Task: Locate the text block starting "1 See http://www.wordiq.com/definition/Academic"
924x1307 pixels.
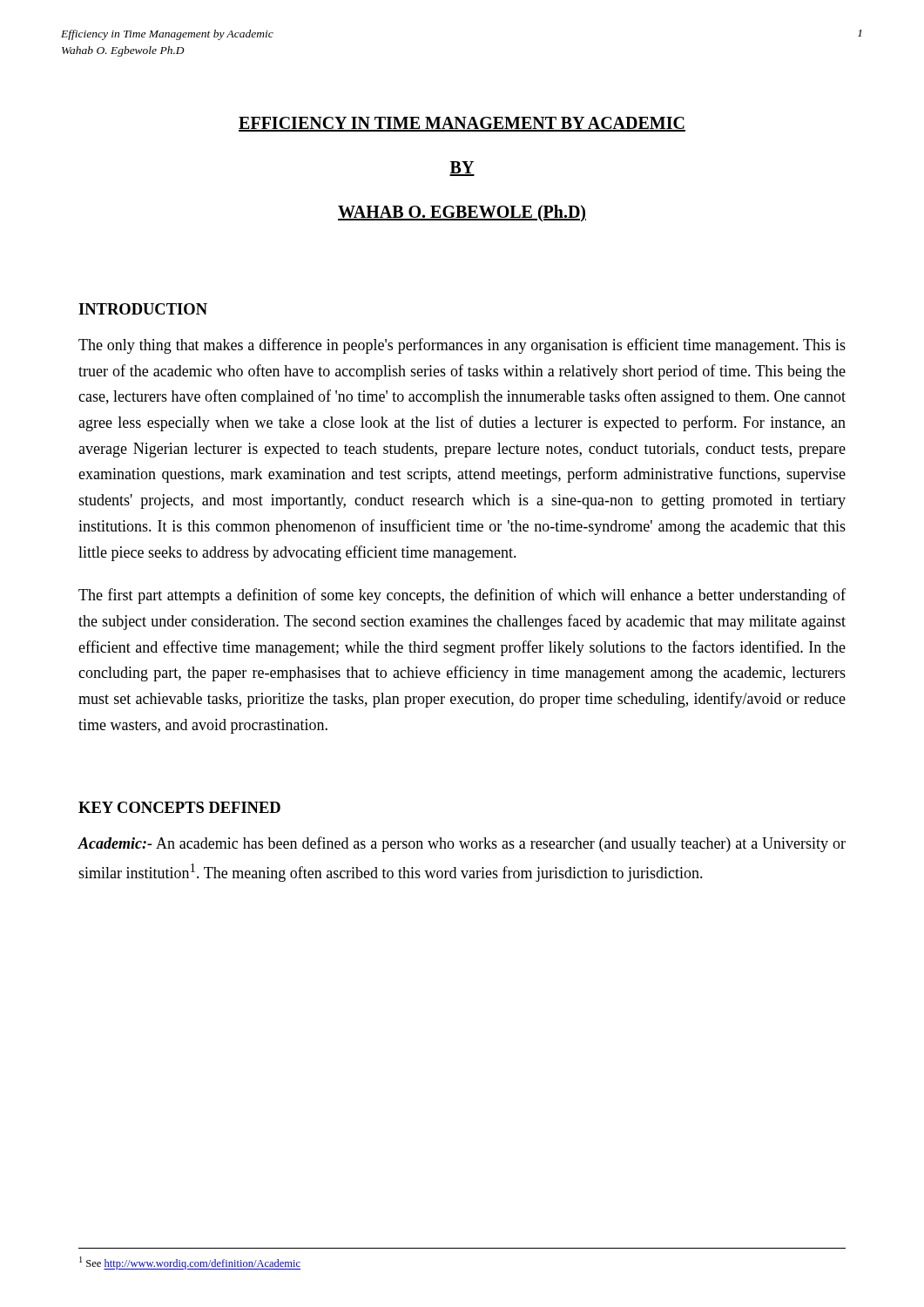Action: coord(190,1263)
